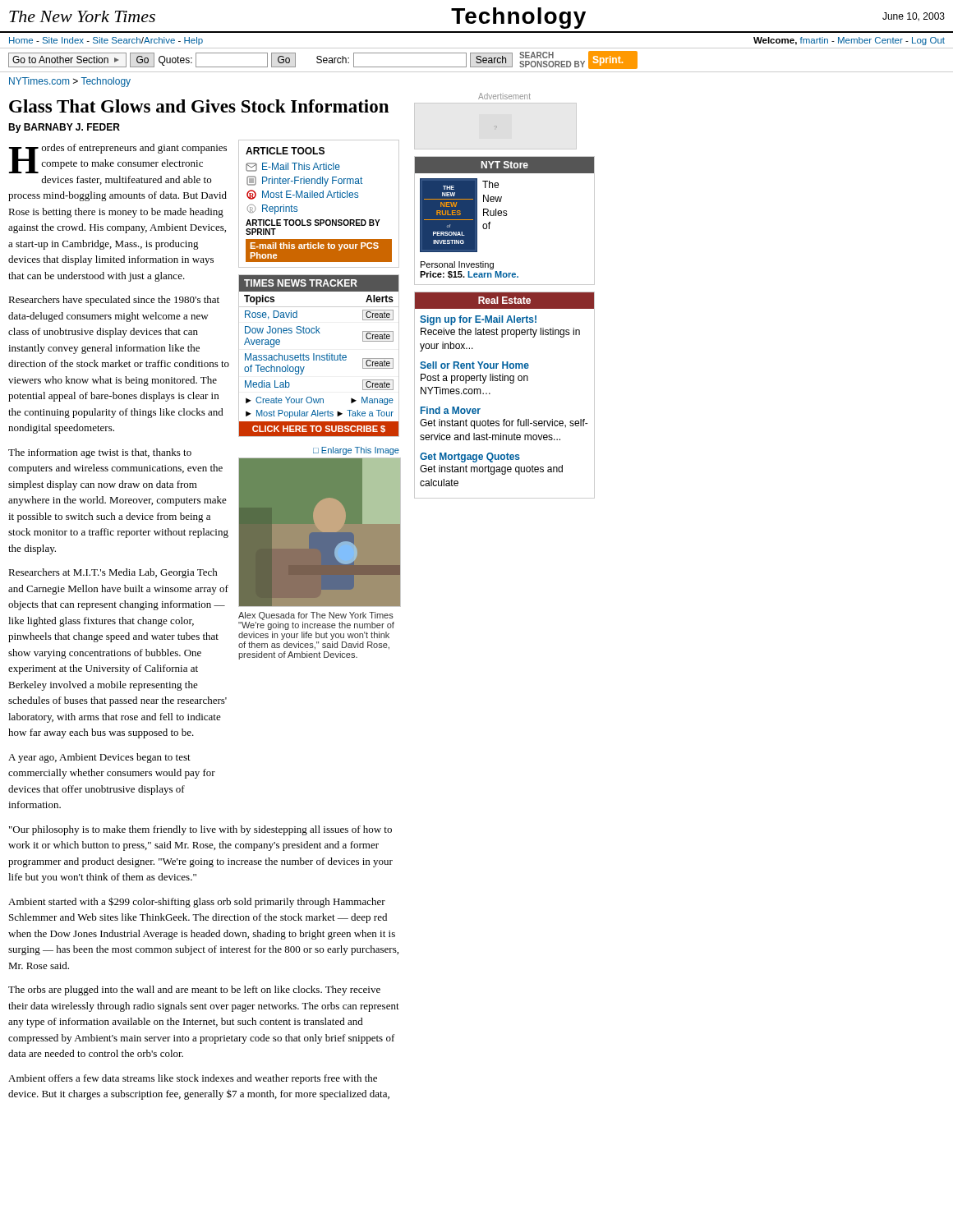Point to the passage starting "Researchers at M.I.T.'s"
Viewport: 953px width, 1232px height.
118,652
